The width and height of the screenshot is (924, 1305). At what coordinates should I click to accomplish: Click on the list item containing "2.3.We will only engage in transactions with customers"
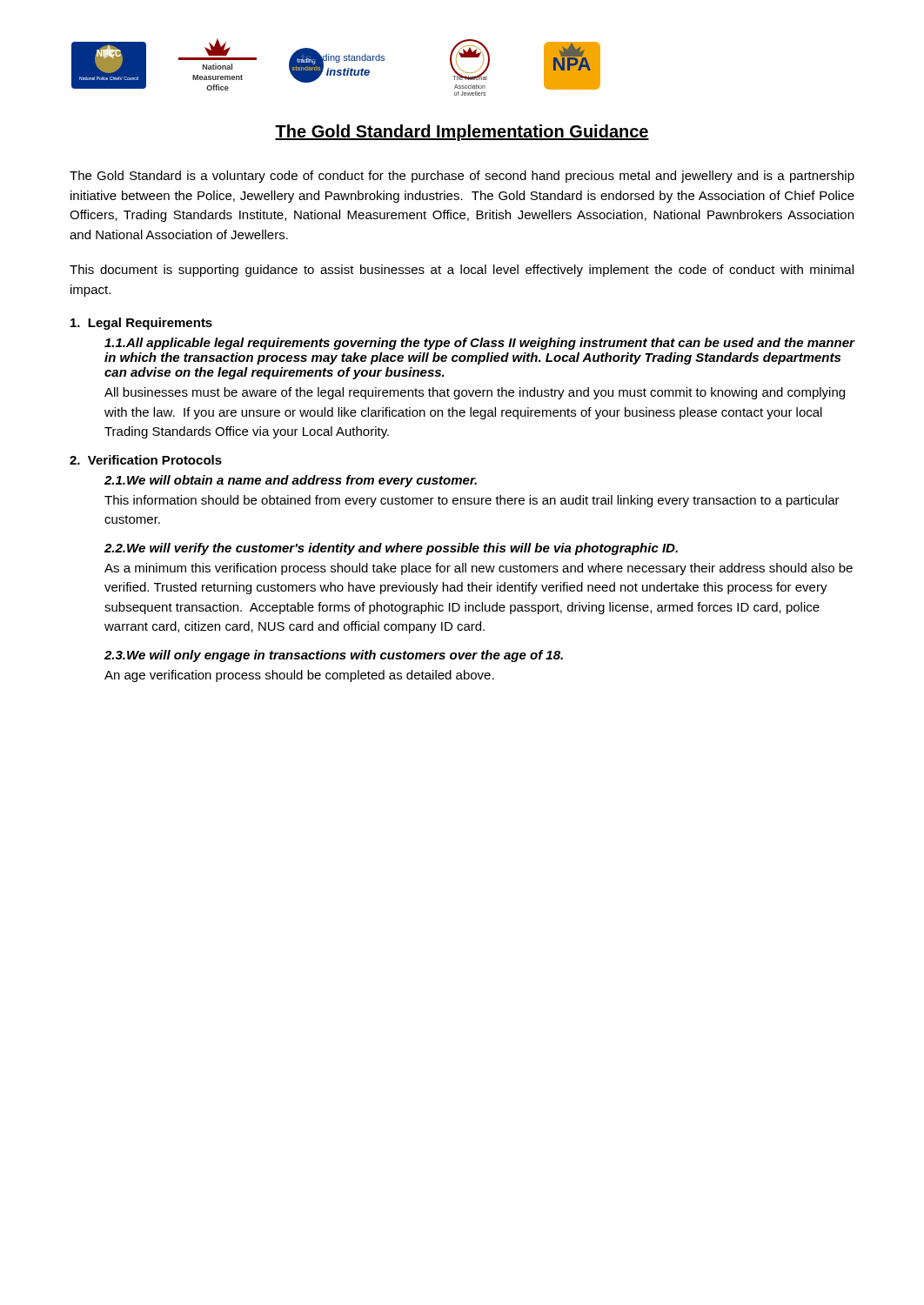479,666
